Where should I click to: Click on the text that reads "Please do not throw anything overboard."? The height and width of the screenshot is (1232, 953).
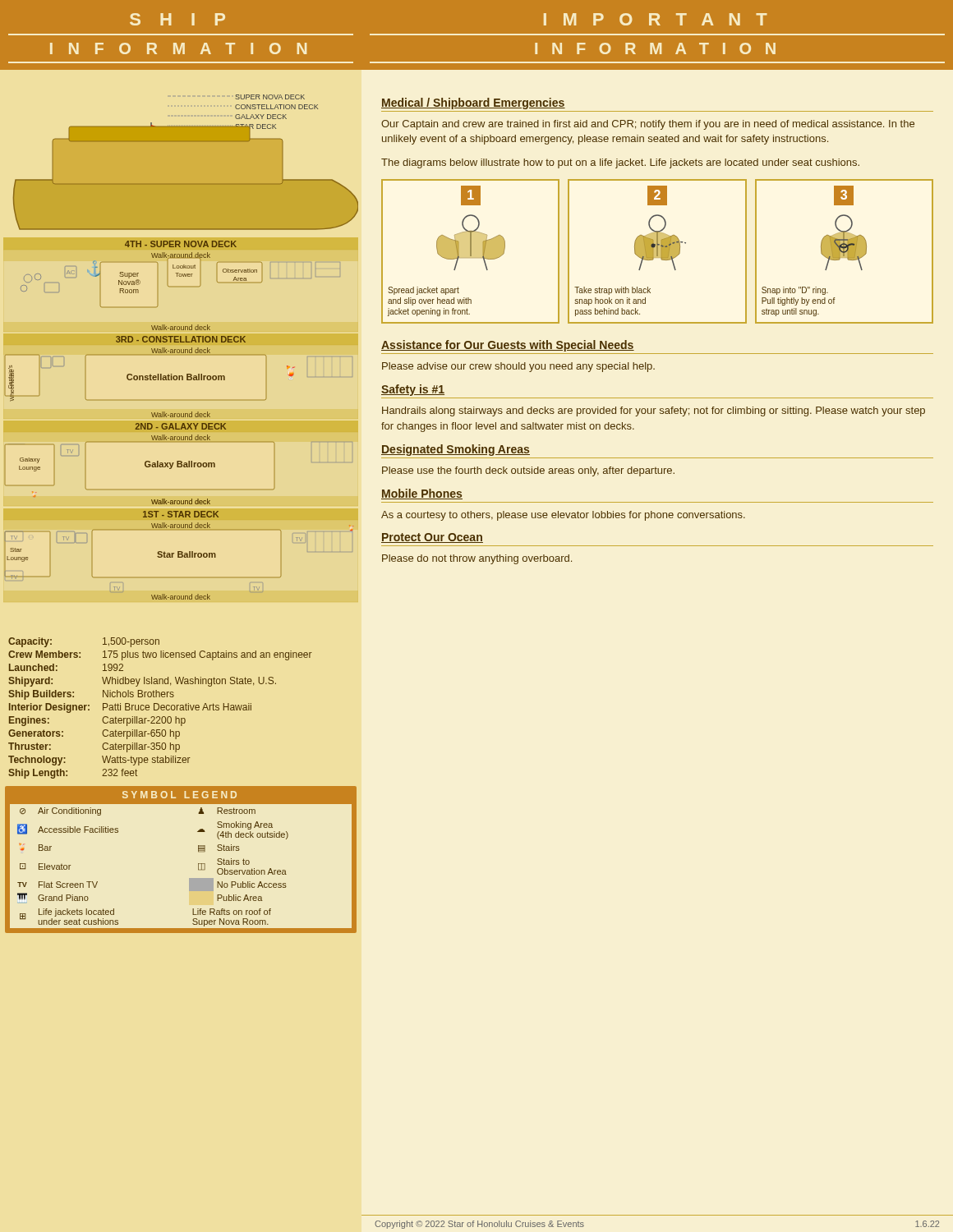point(477,558)
